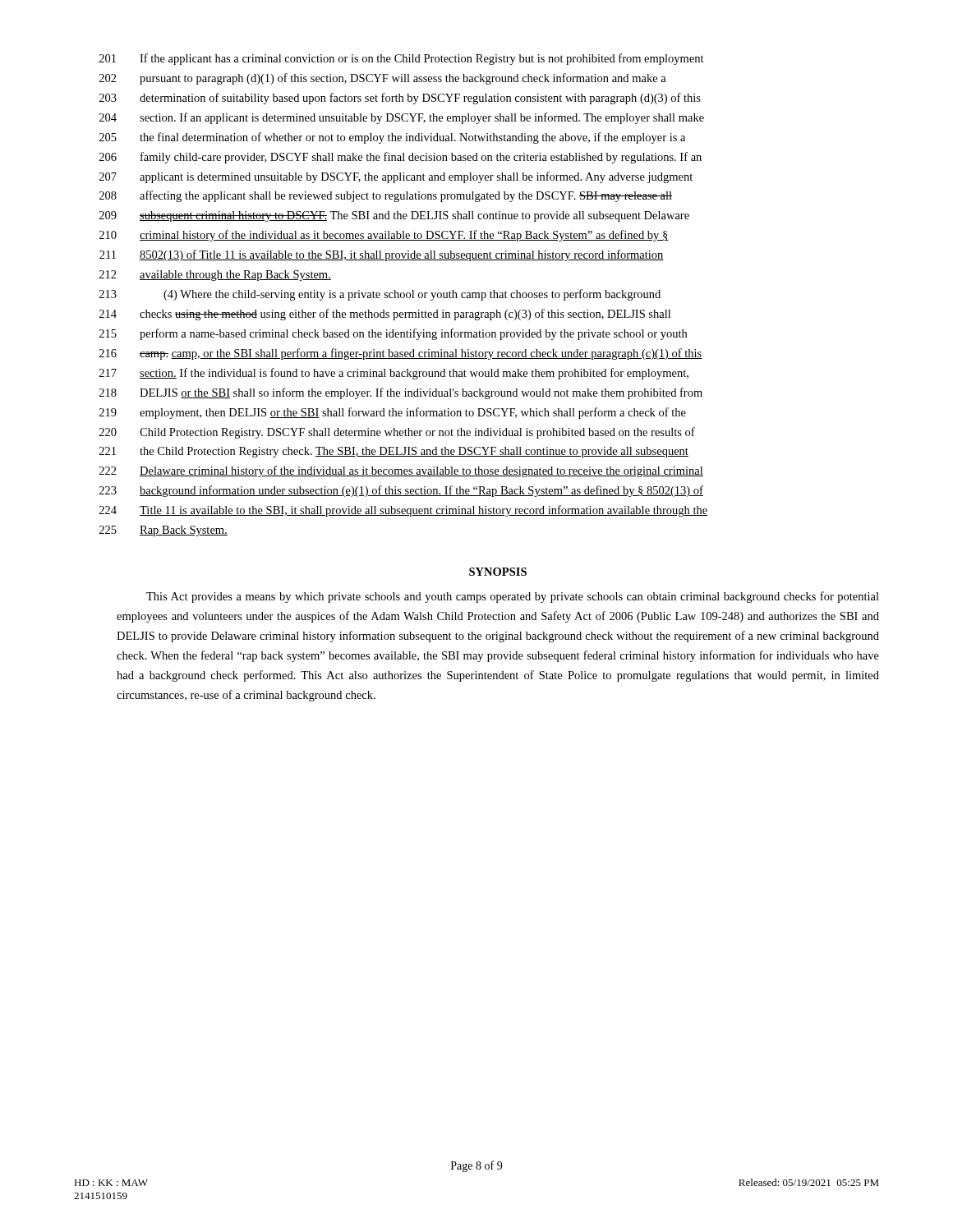
Task: Point to the block beginning "215 perform a name-based criminal check based on"
Action: (476, 334)
